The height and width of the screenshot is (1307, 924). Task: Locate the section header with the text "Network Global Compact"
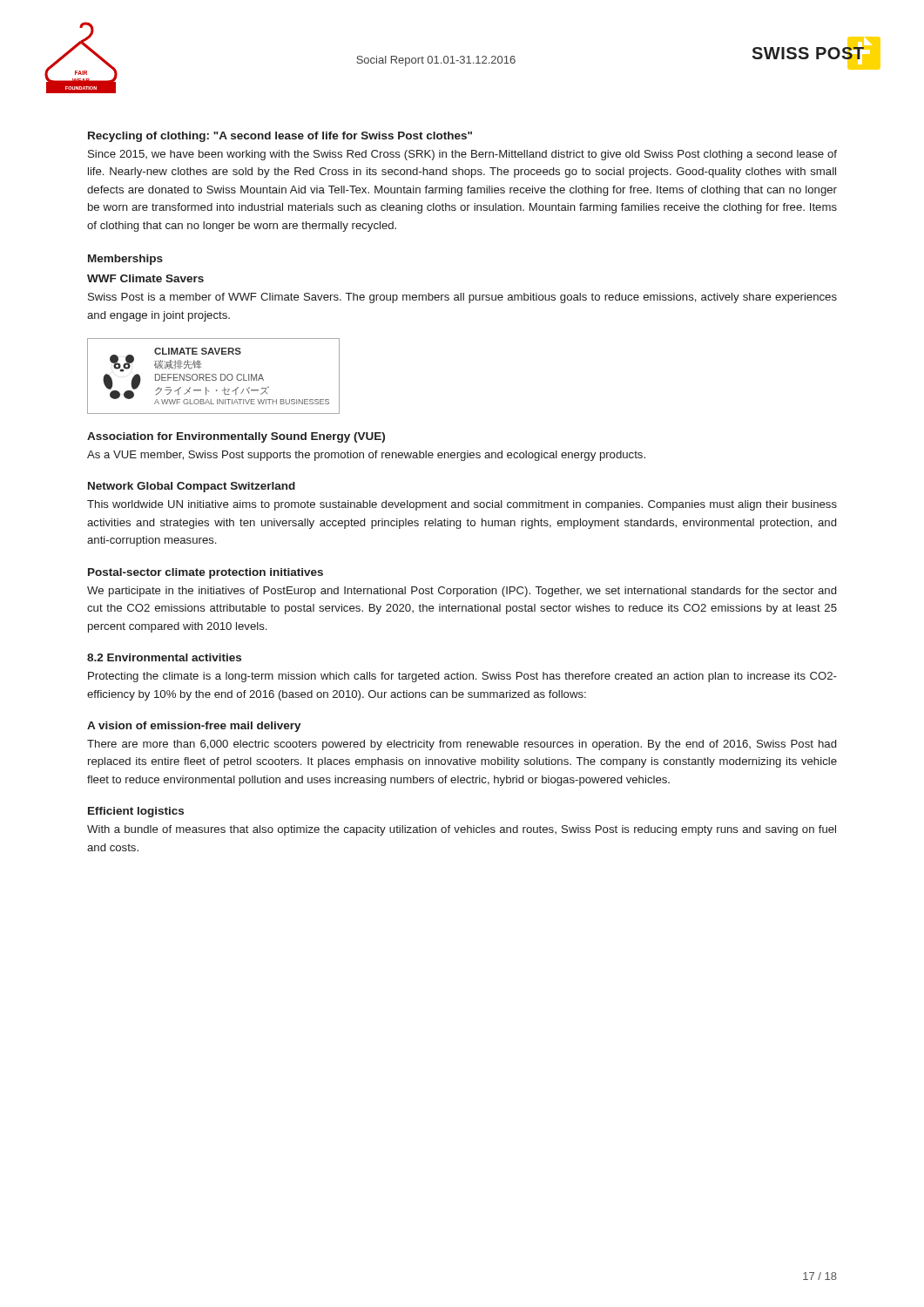(191, 486)
